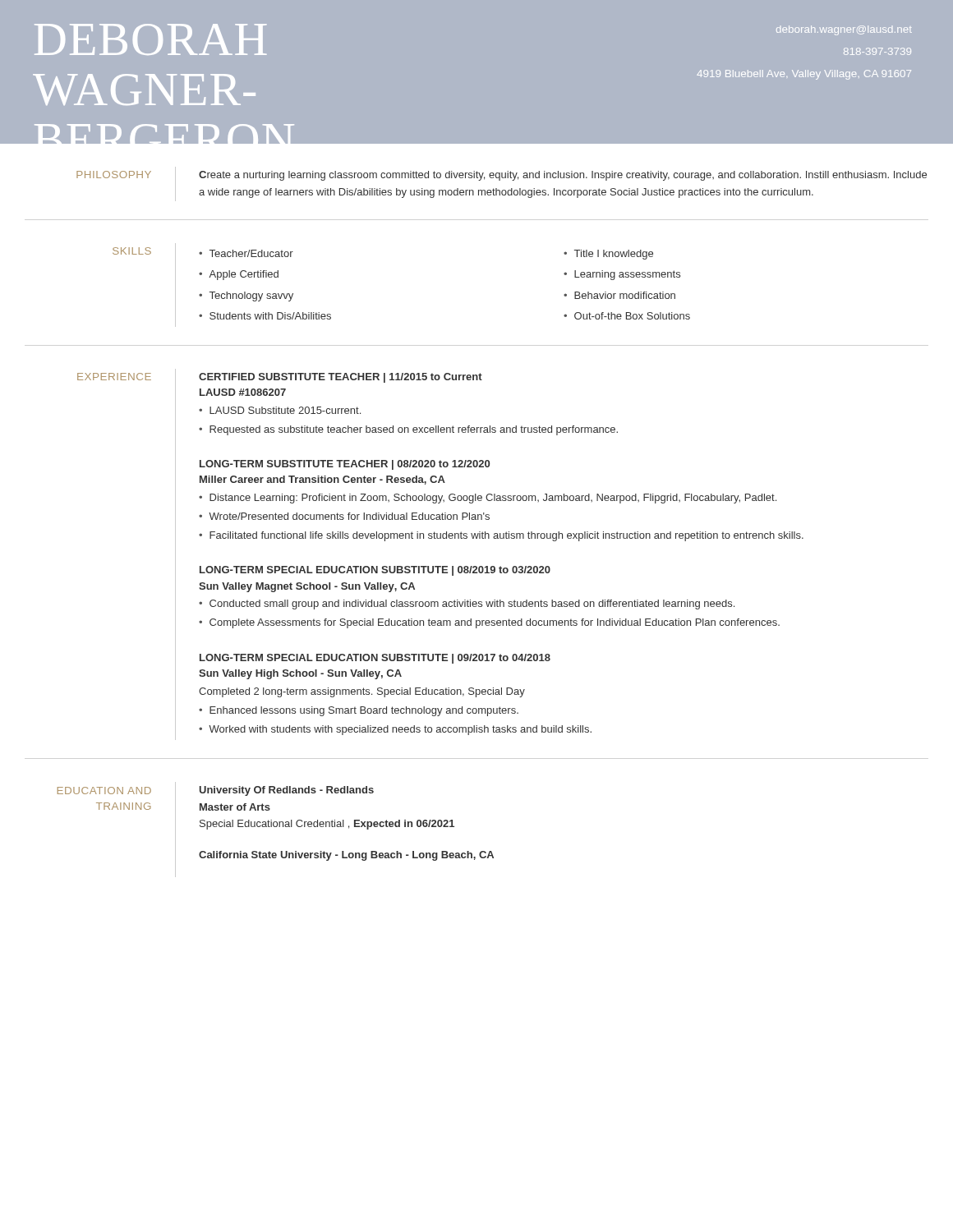Find the list item containing "Enhanced lessons using Smart Board technology"
The image size is (953, 1232).
click(364, 710)
